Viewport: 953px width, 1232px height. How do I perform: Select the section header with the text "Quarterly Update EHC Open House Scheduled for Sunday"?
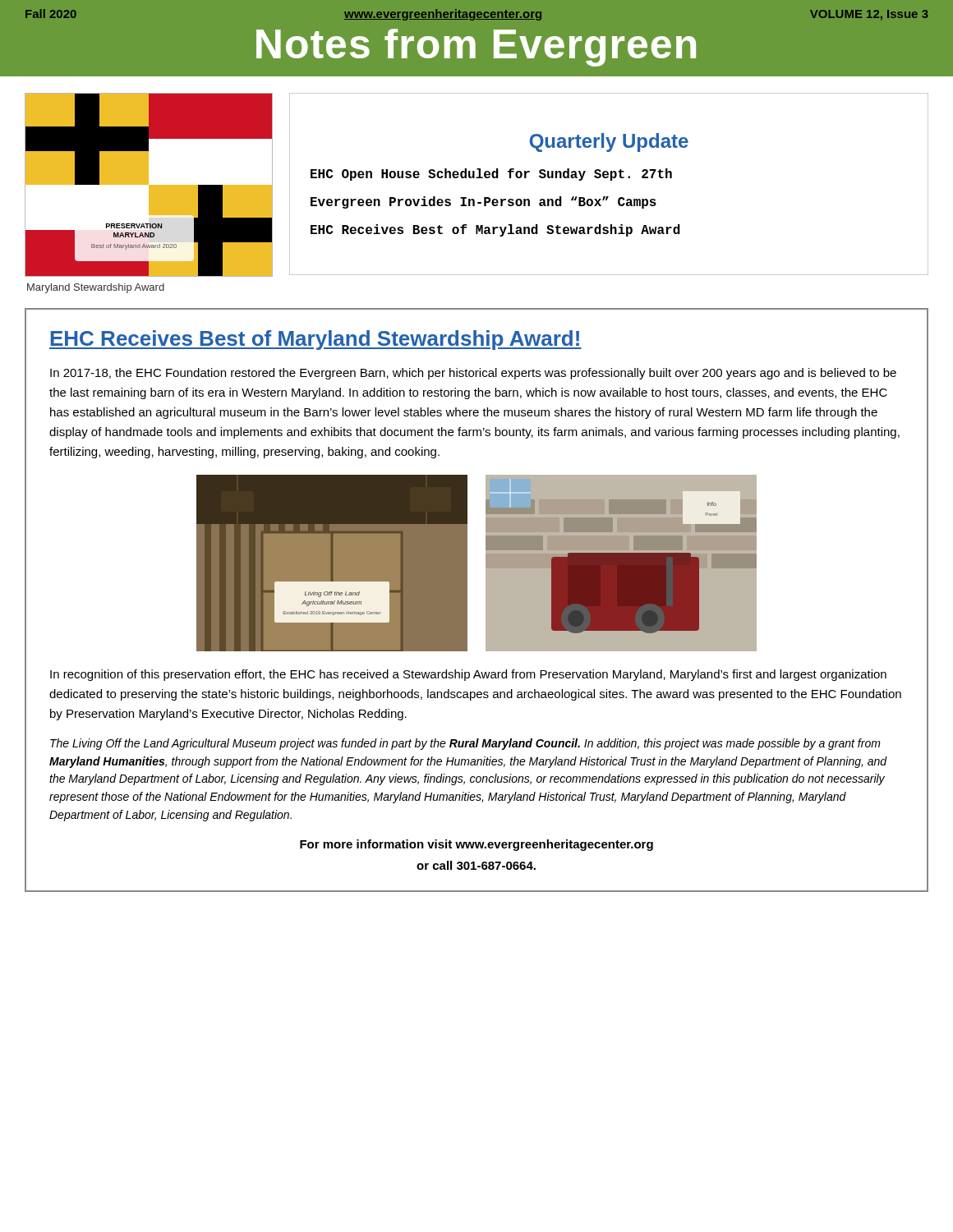(x=609, y=184)
